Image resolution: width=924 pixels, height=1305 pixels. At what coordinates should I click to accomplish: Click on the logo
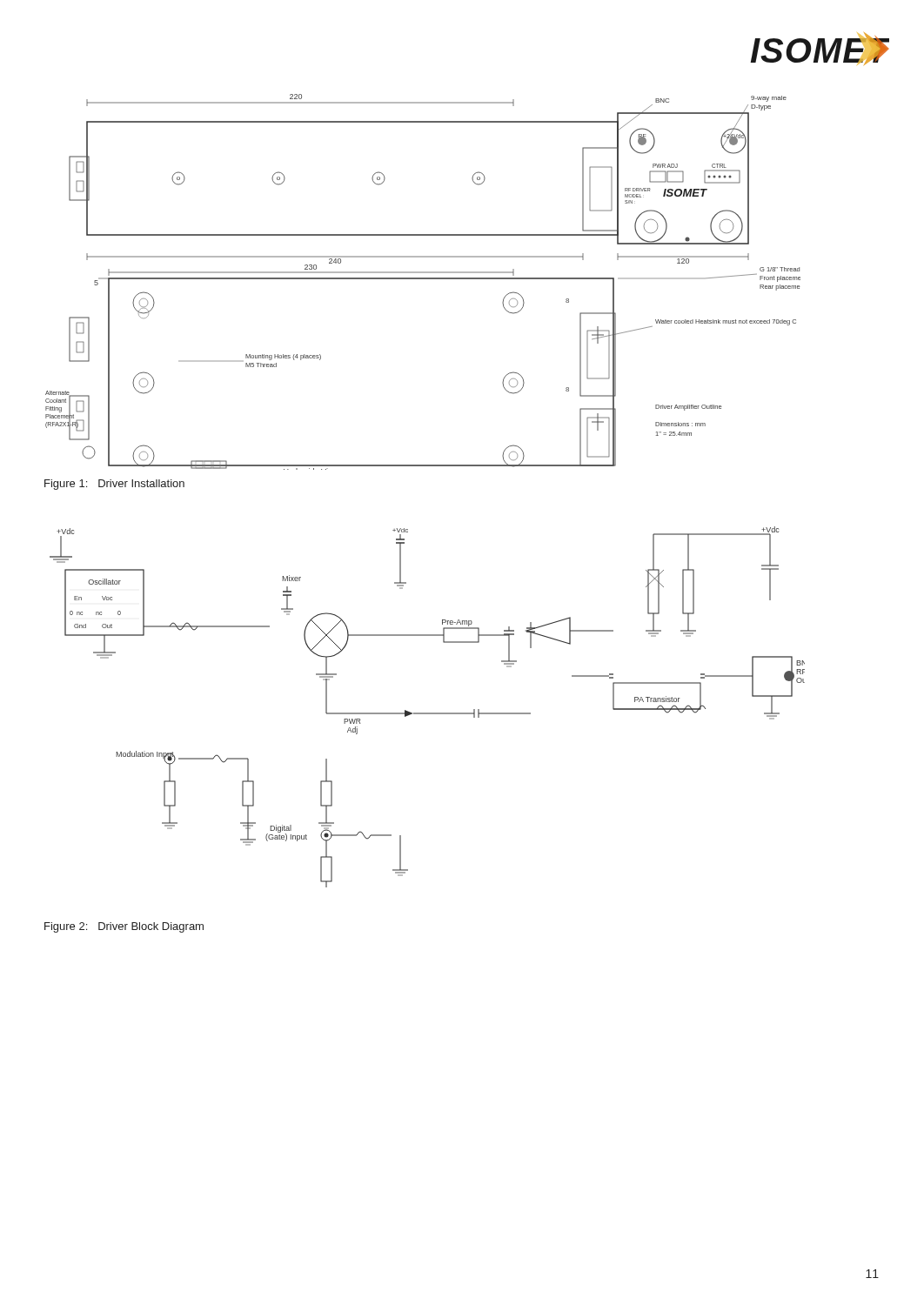coord(820,52)
